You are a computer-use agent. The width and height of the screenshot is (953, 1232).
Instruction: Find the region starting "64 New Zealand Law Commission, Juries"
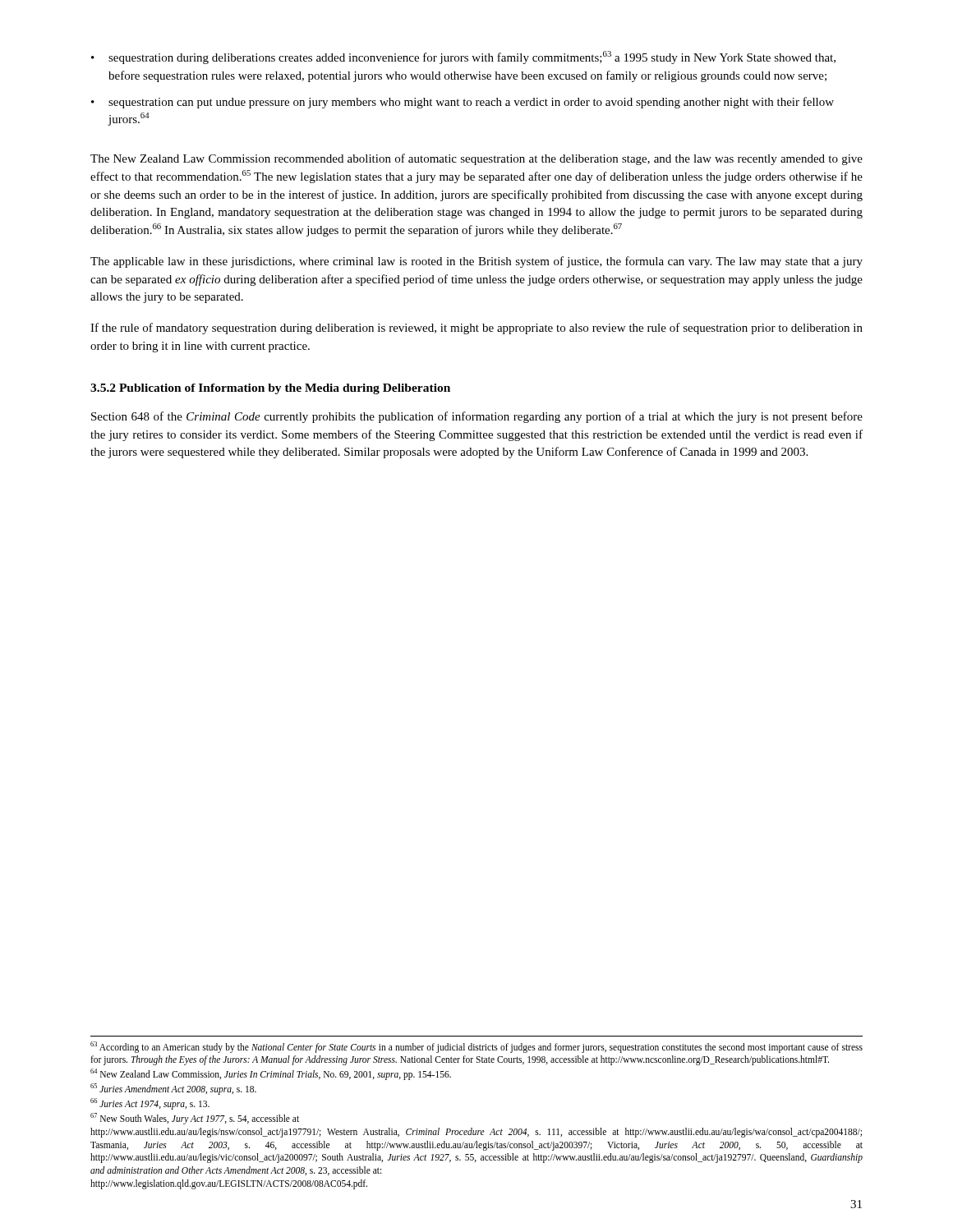tap(271, 1074)
